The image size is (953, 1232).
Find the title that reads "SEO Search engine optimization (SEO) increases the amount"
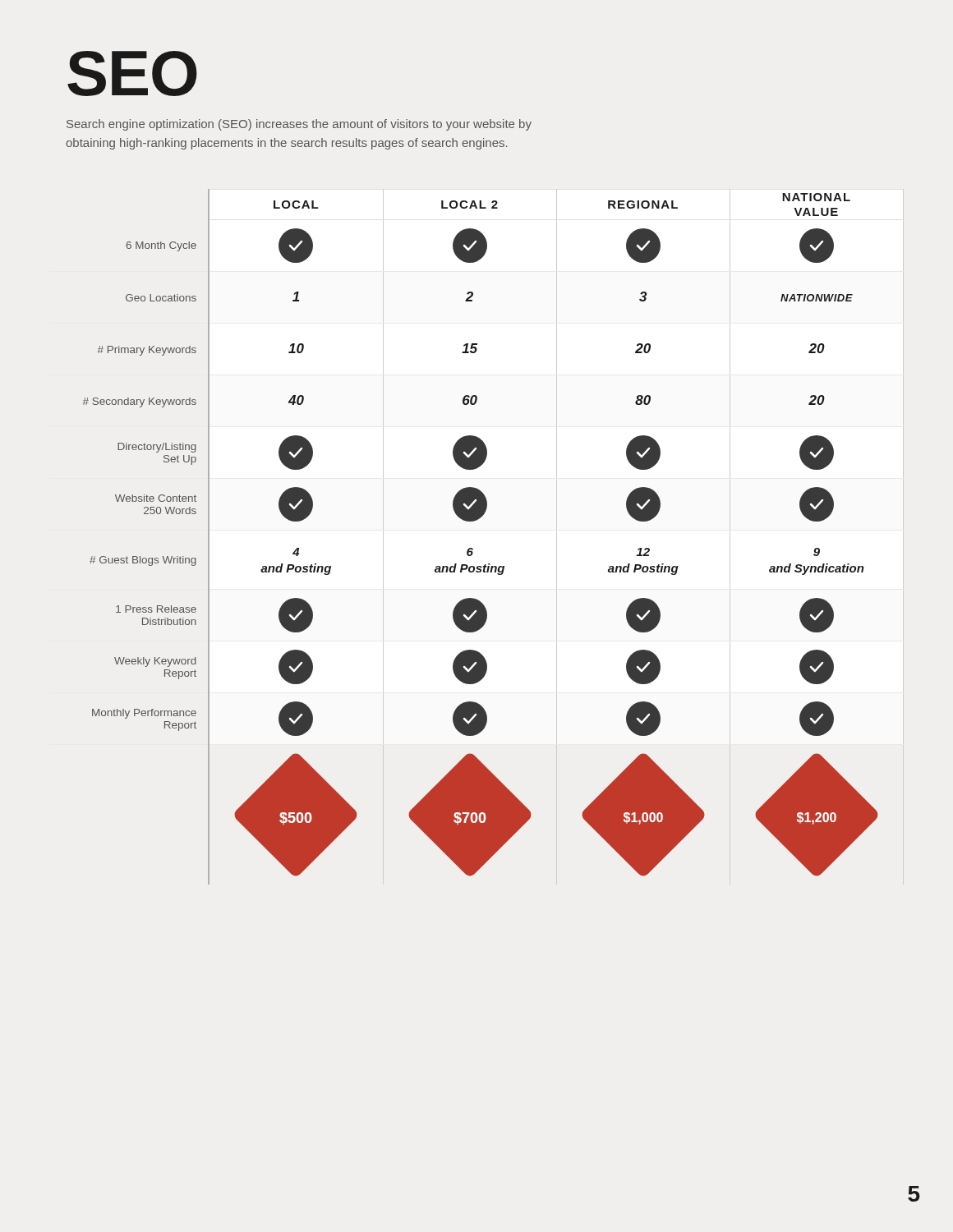(x=132, y=74)
